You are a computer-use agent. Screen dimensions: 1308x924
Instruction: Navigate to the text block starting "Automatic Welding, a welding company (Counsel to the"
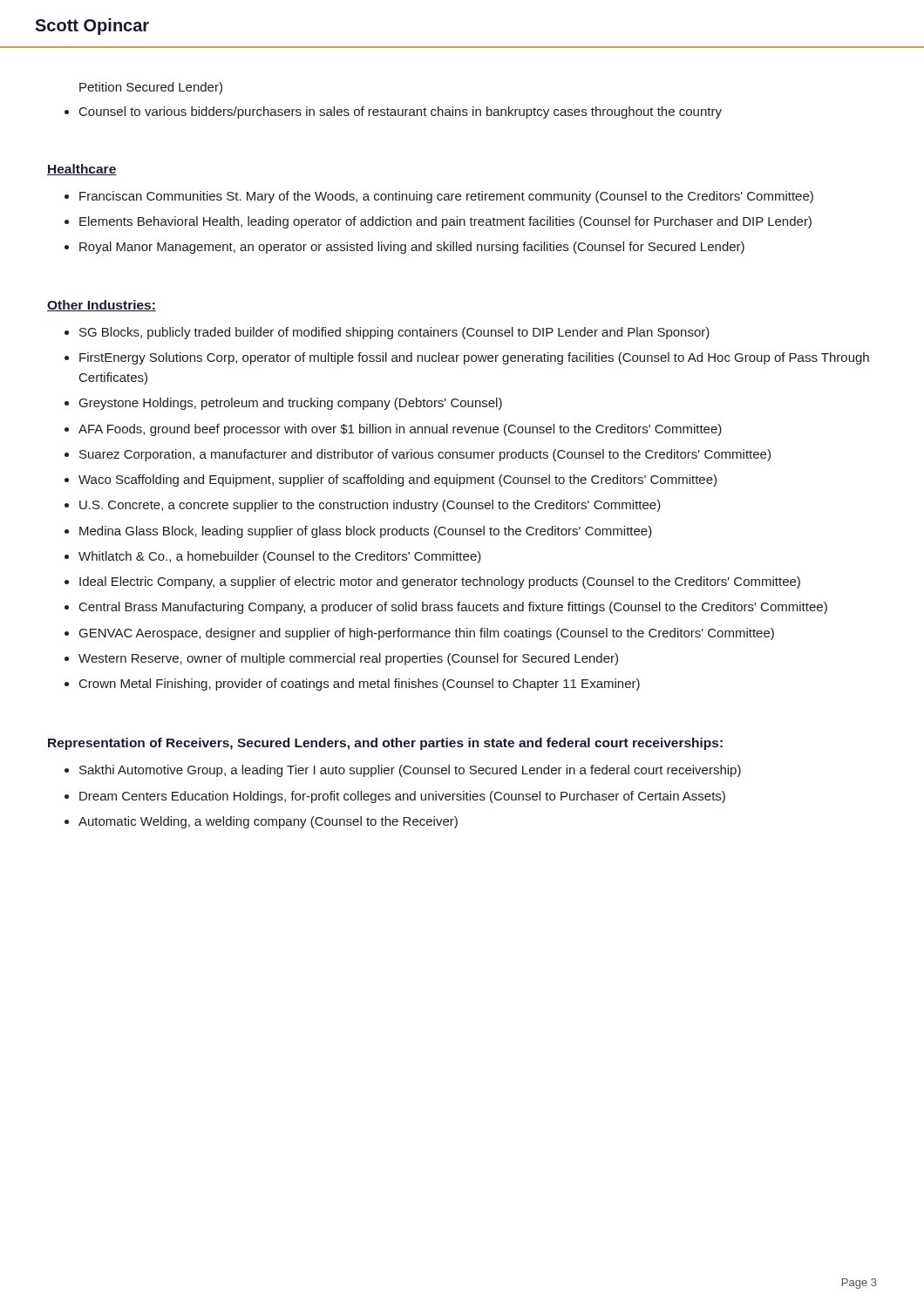point(268,821)
